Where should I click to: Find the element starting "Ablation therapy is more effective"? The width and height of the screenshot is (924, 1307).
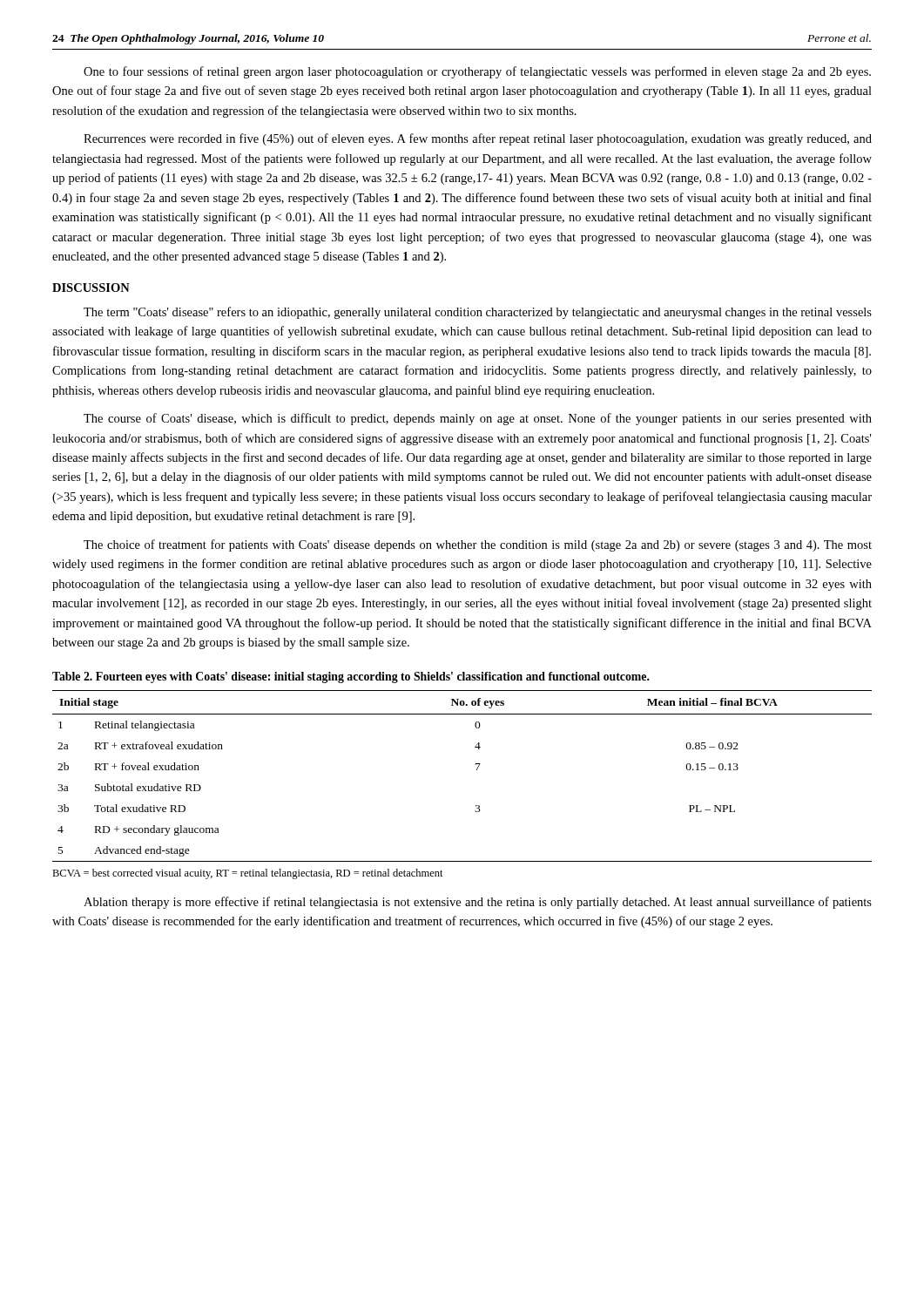pos(462,912)
